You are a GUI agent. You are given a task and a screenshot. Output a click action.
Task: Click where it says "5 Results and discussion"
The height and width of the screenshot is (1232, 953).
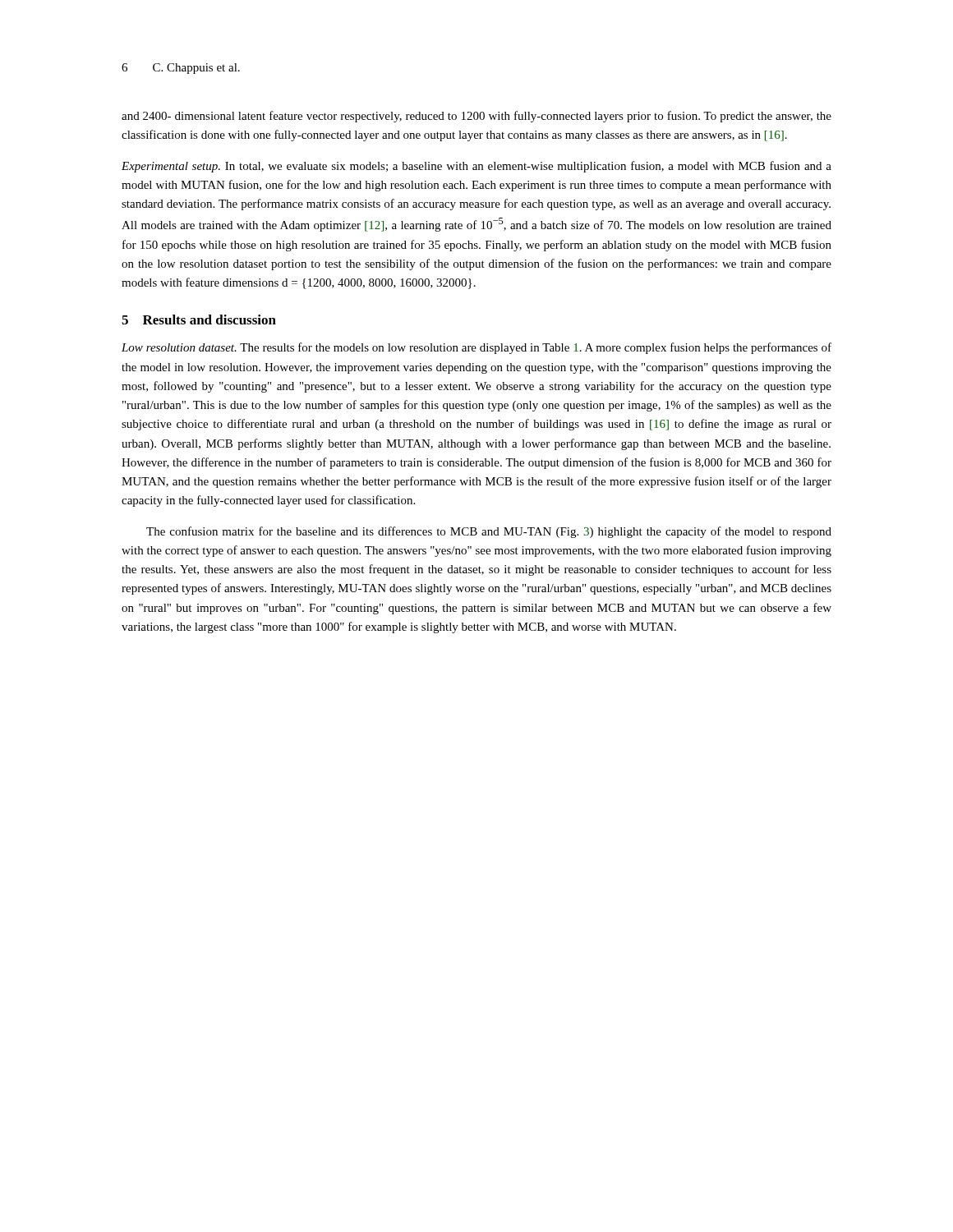[x=199, y=320]
